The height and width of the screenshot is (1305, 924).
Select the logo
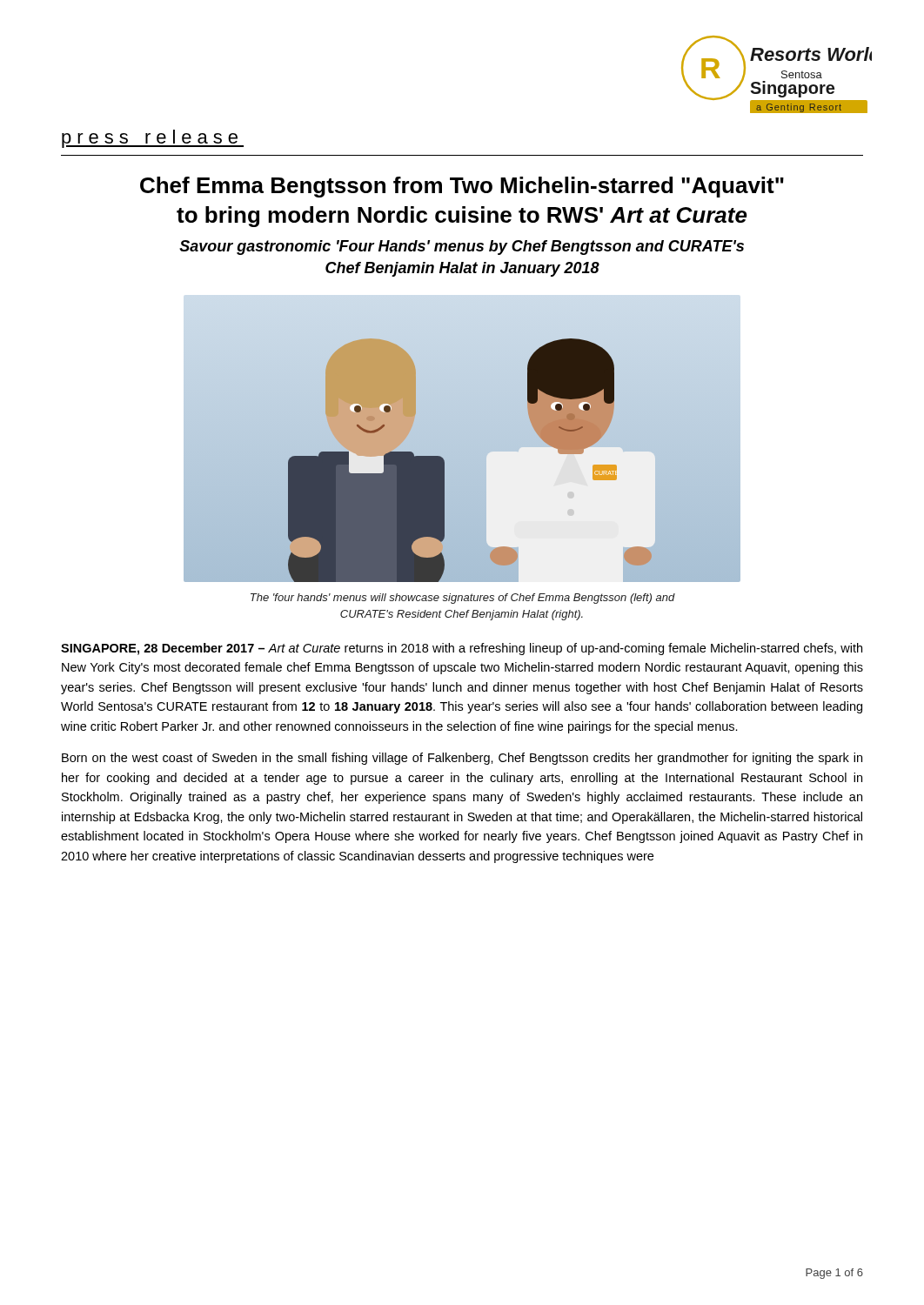776,76
